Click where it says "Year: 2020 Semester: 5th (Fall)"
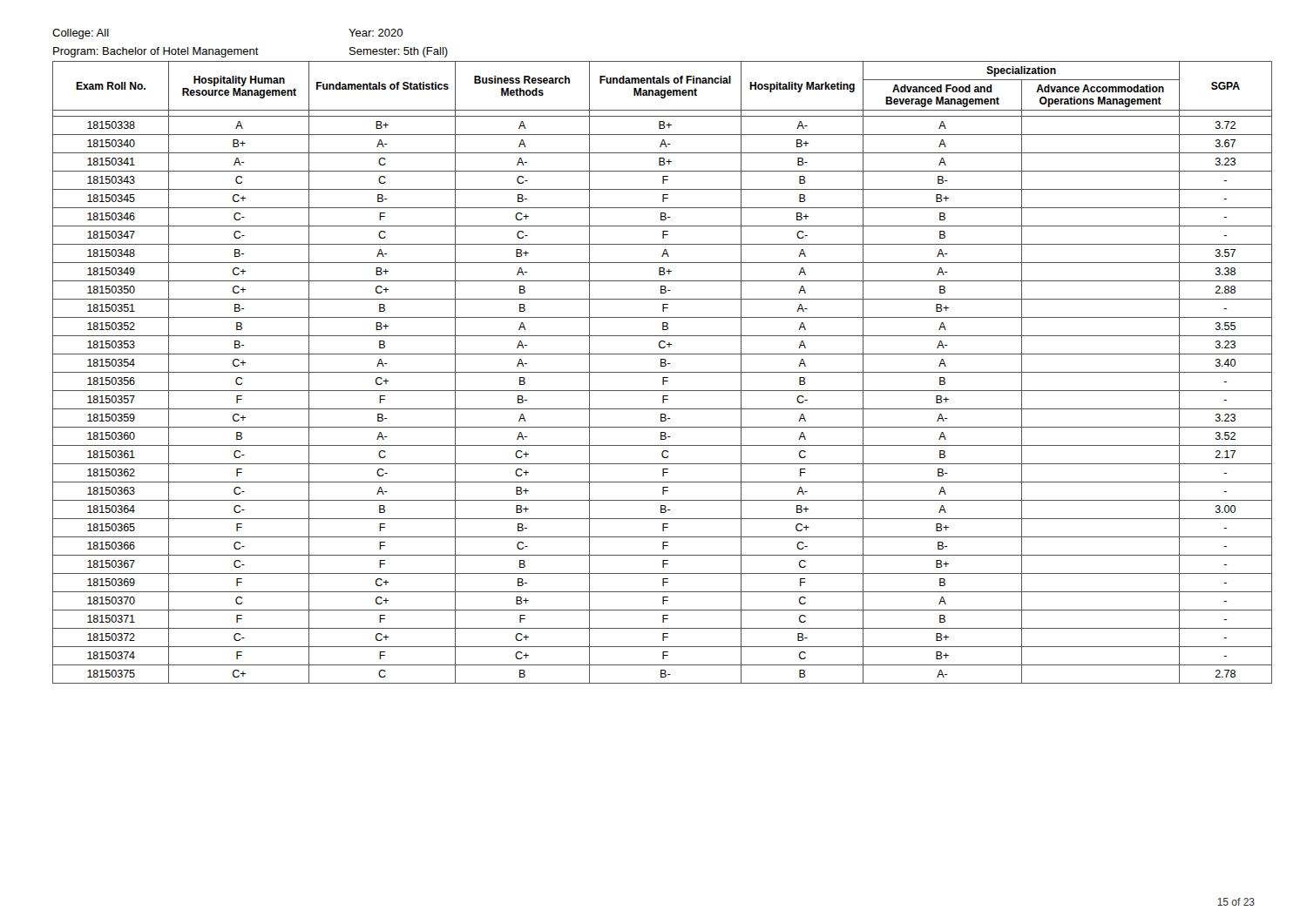 tap(398, 42)
